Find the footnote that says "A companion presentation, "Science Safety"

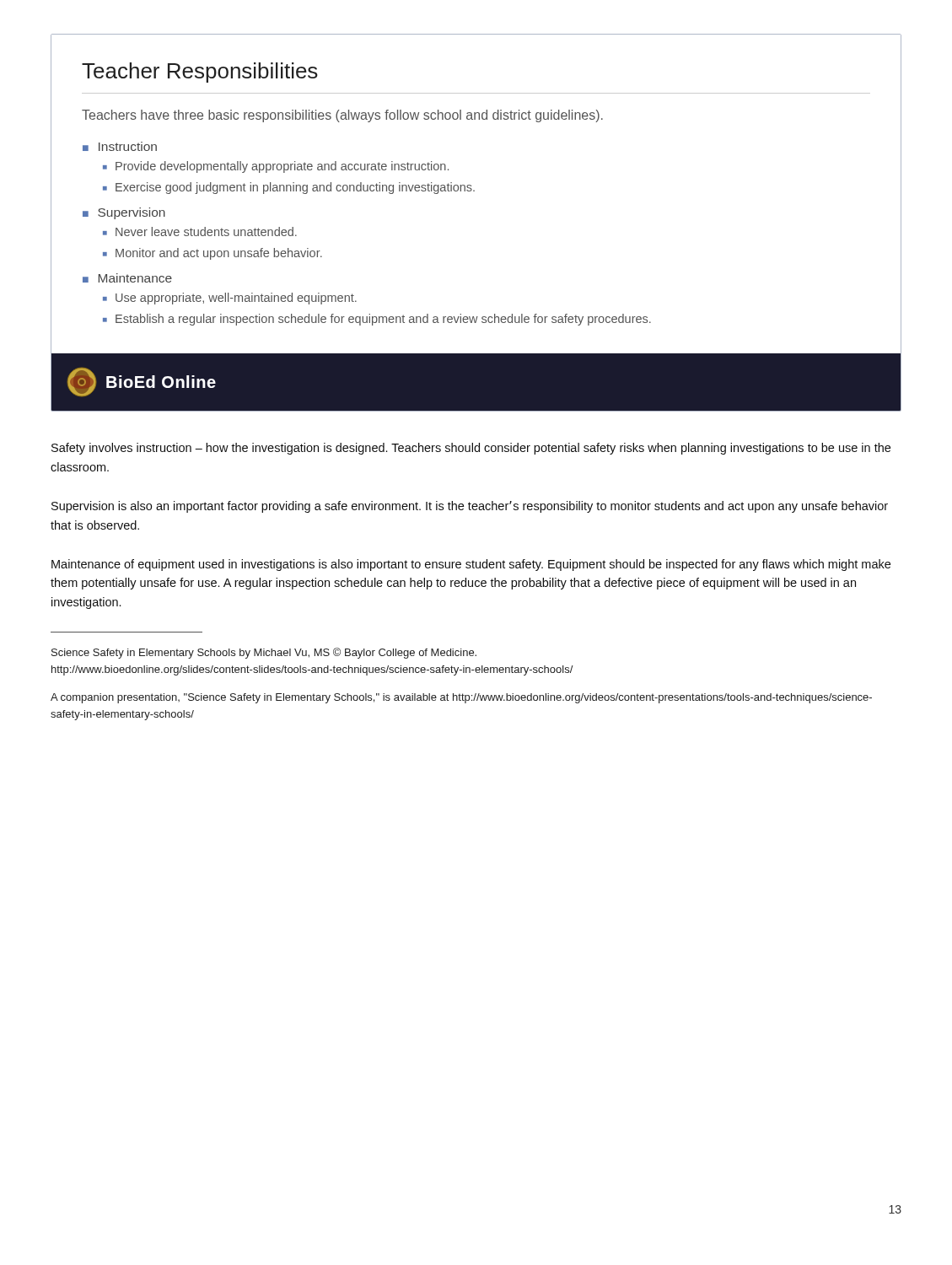(462, 705)
